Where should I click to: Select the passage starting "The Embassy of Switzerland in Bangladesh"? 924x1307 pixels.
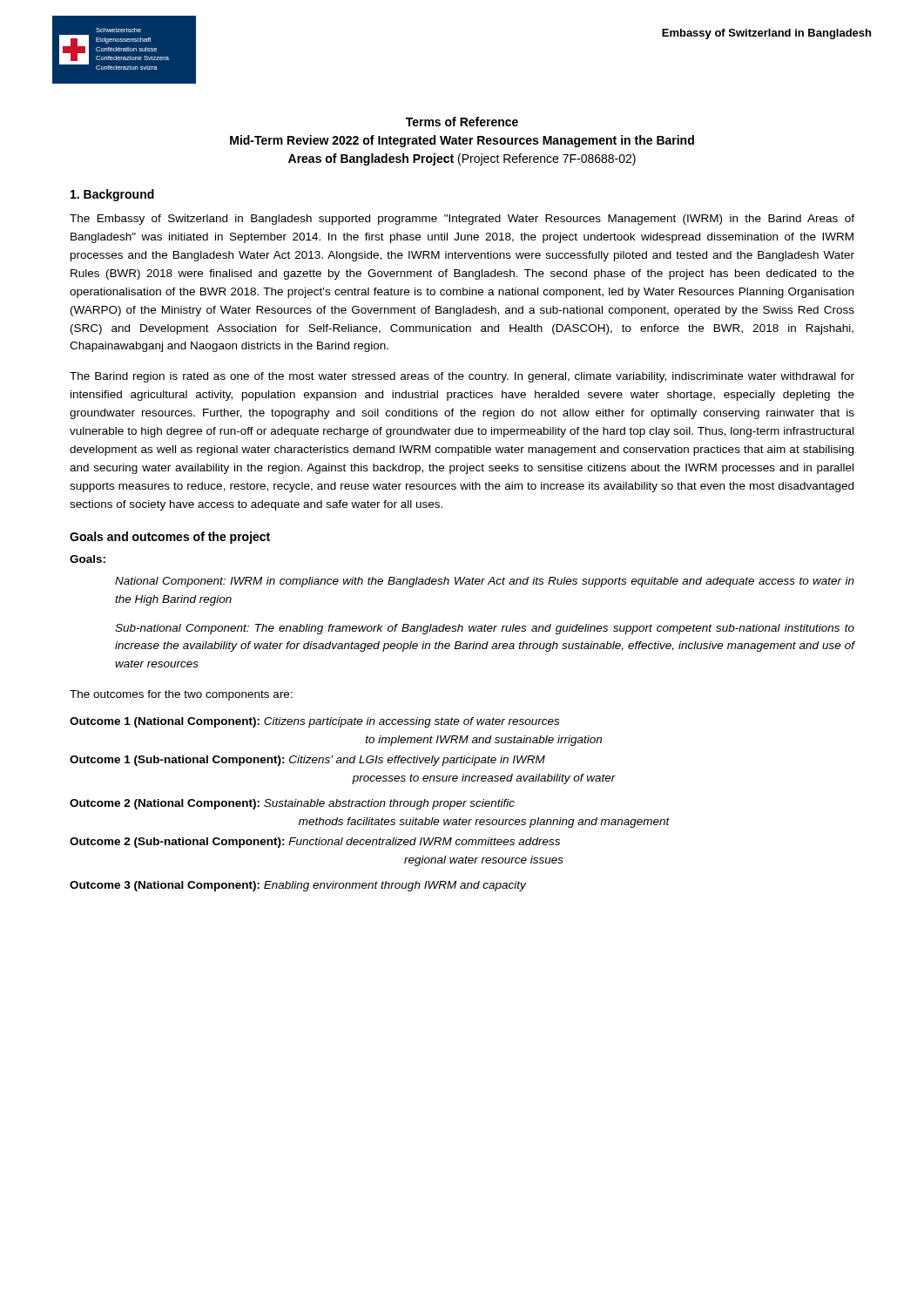coord(462,282)
